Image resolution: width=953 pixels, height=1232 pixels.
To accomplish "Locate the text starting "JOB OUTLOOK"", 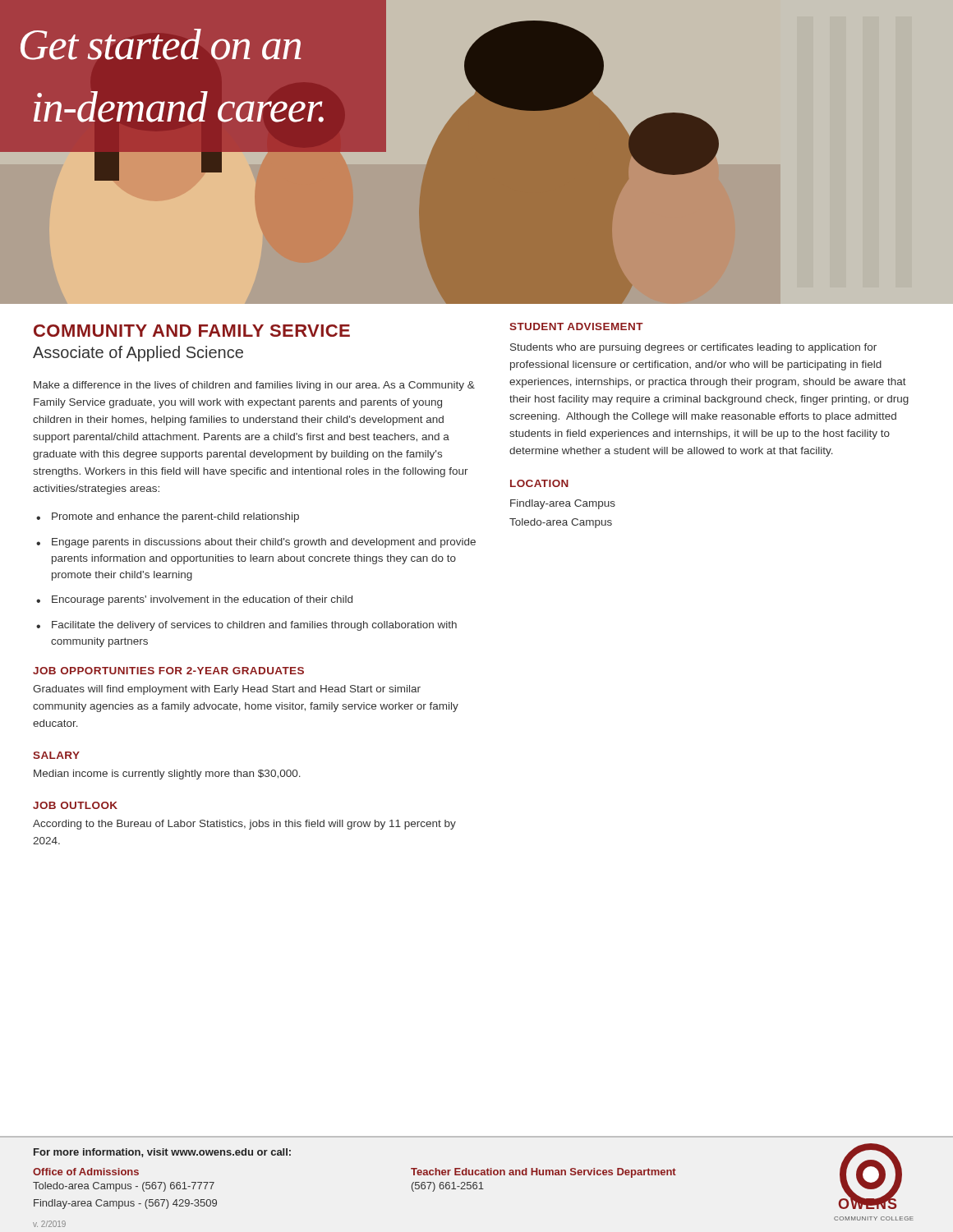I will [x=75, y=805].
